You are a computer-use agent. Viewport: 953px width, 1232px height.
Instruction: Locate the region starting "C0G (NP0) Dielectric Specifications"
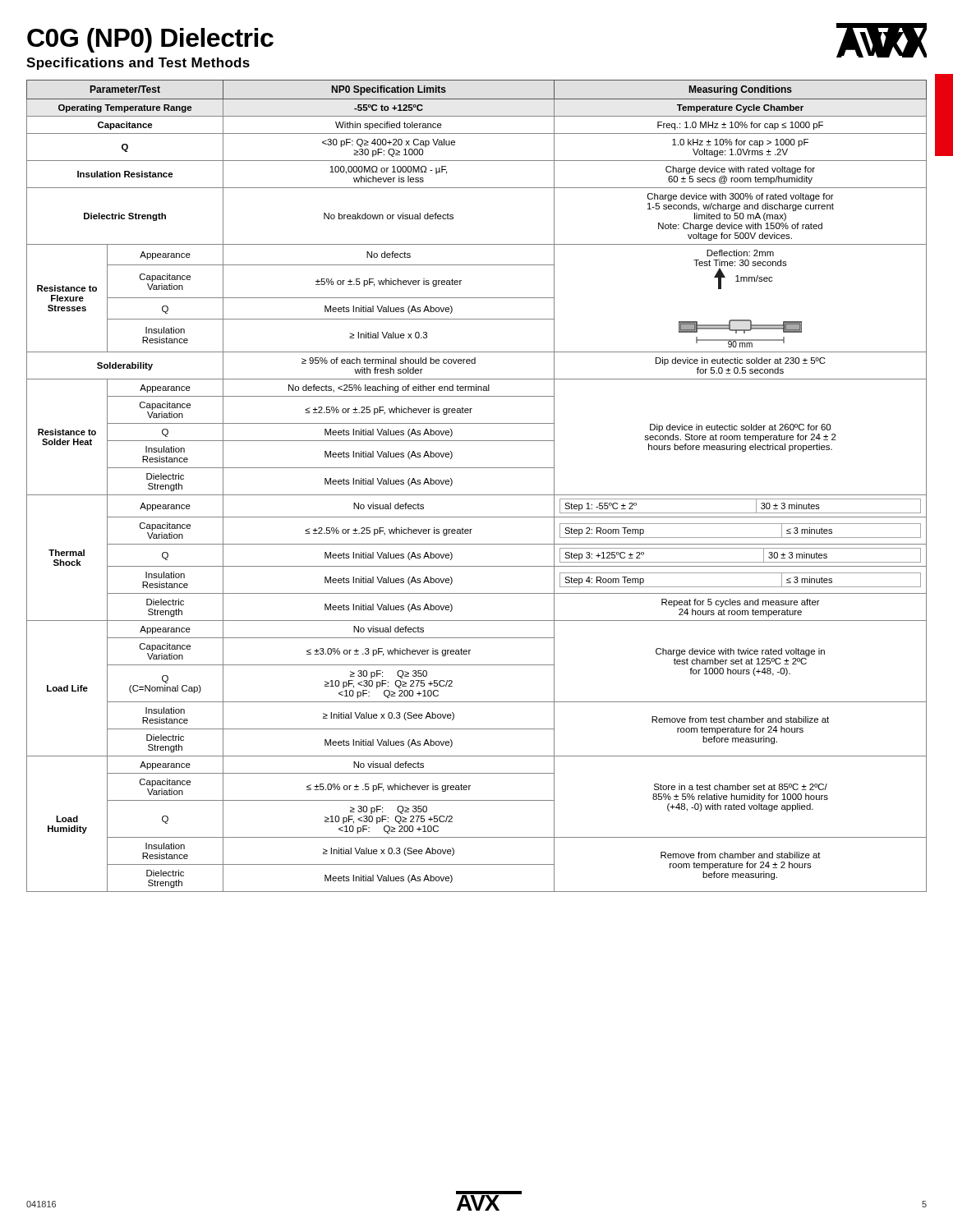click(124, 41)
